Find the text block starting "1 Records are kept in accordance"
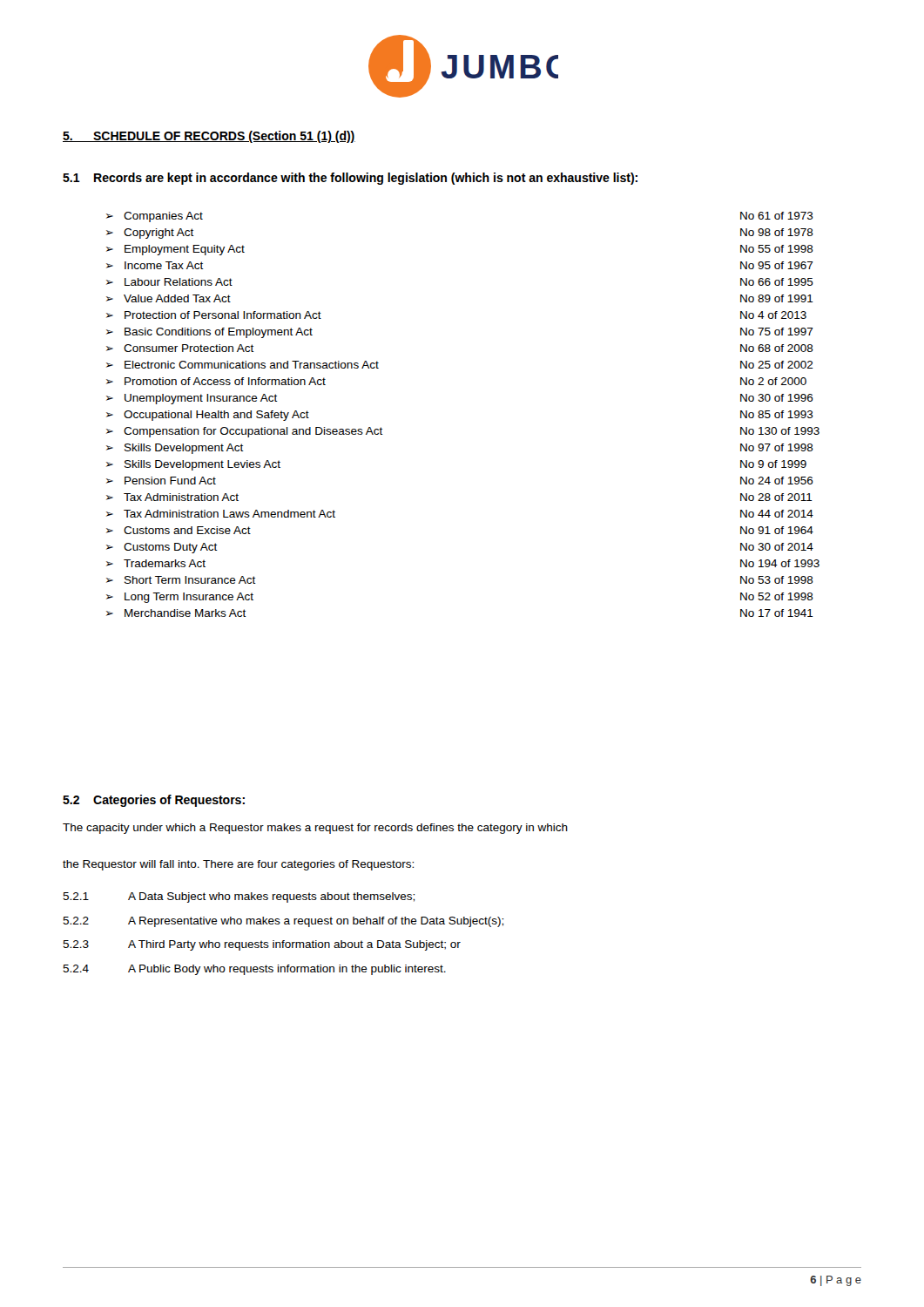The height and width of the screenshot is (1307, 924). pyautogui.click(x=351, y=178)
